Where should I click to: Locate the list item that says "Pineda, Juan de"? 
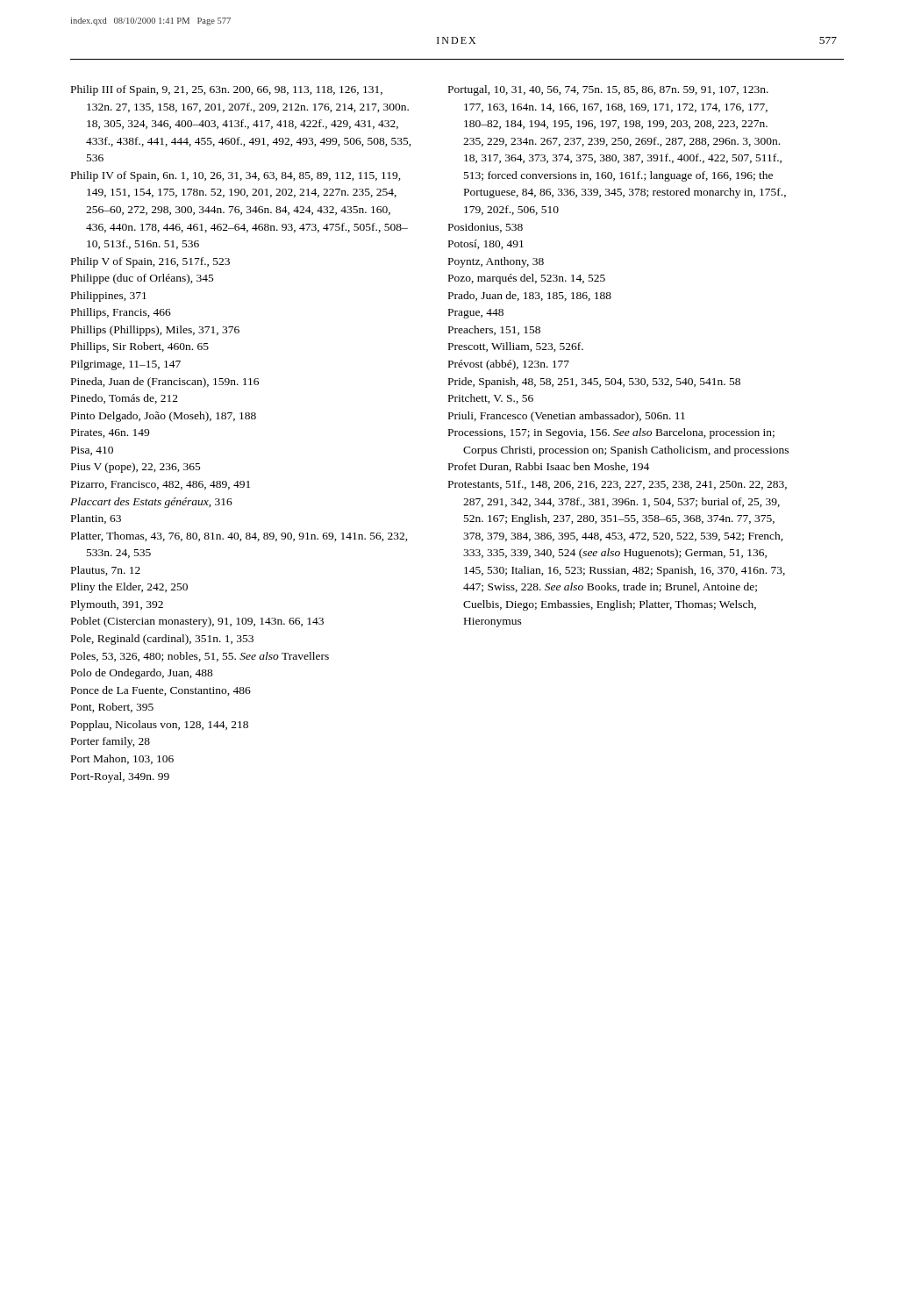pos(165,381)
